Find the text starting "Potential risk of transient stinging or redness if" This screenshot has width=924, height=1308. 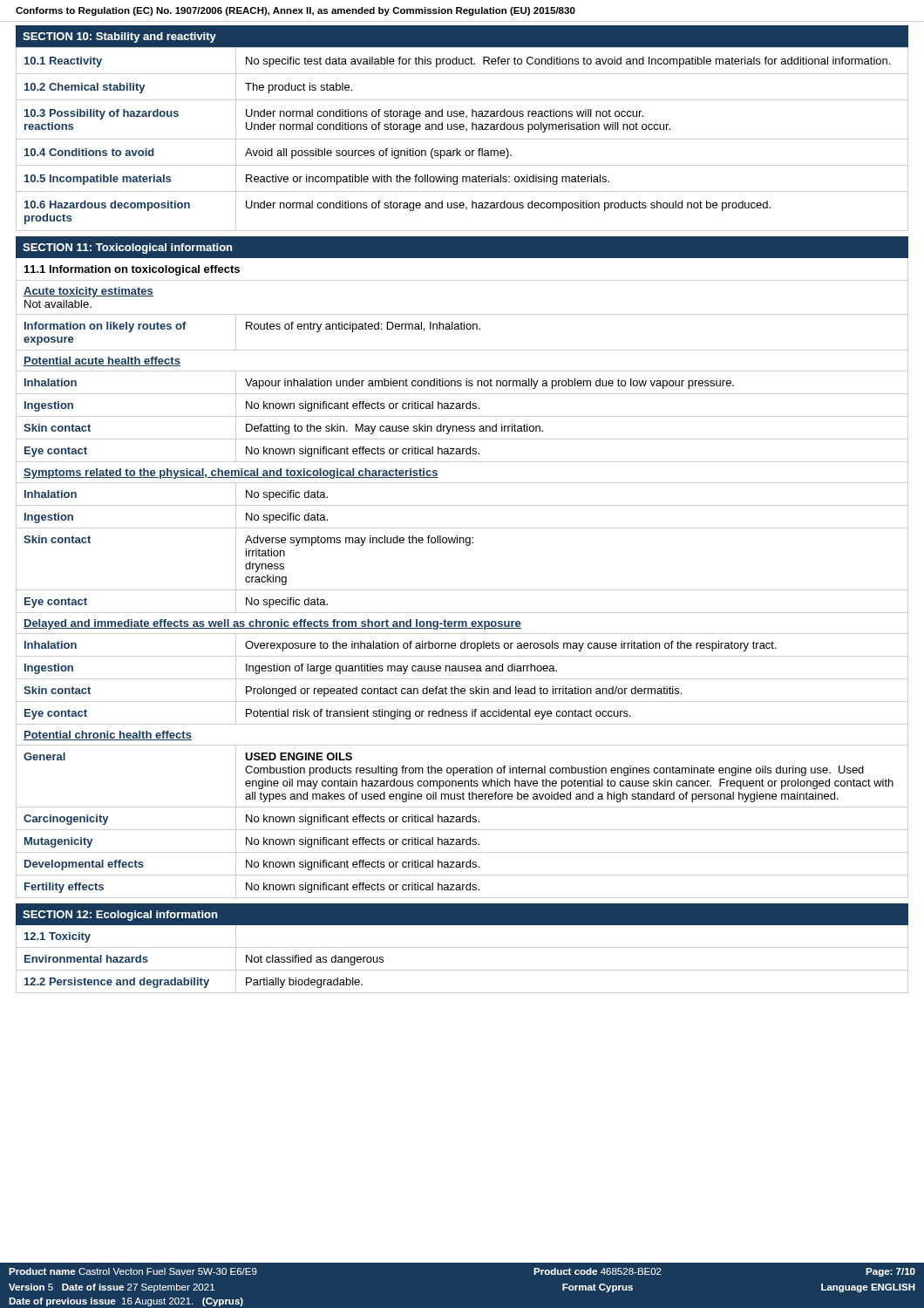pos(438,713)
